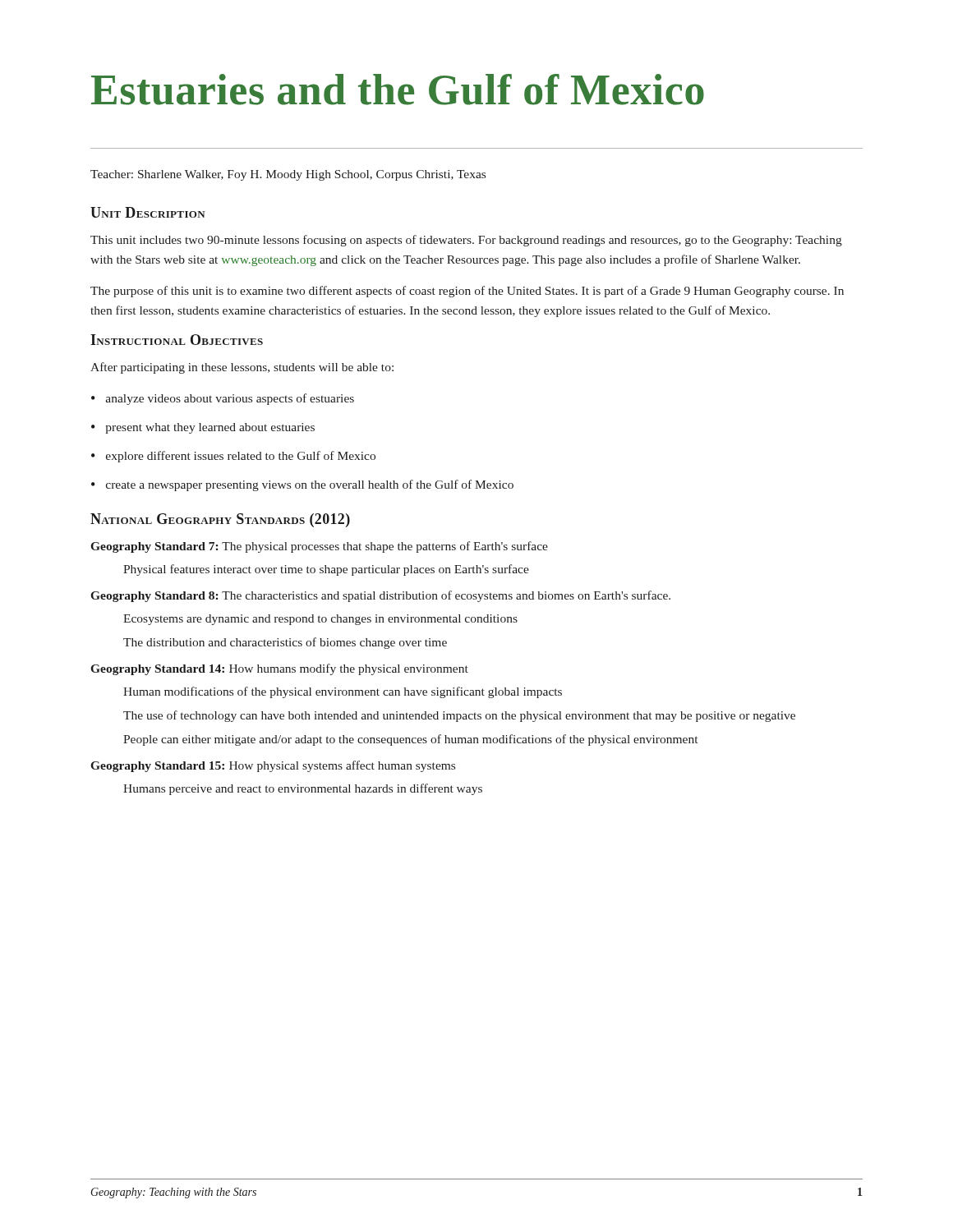Point to the block beginning "• explore different issues related to the Gulf"

233,457
